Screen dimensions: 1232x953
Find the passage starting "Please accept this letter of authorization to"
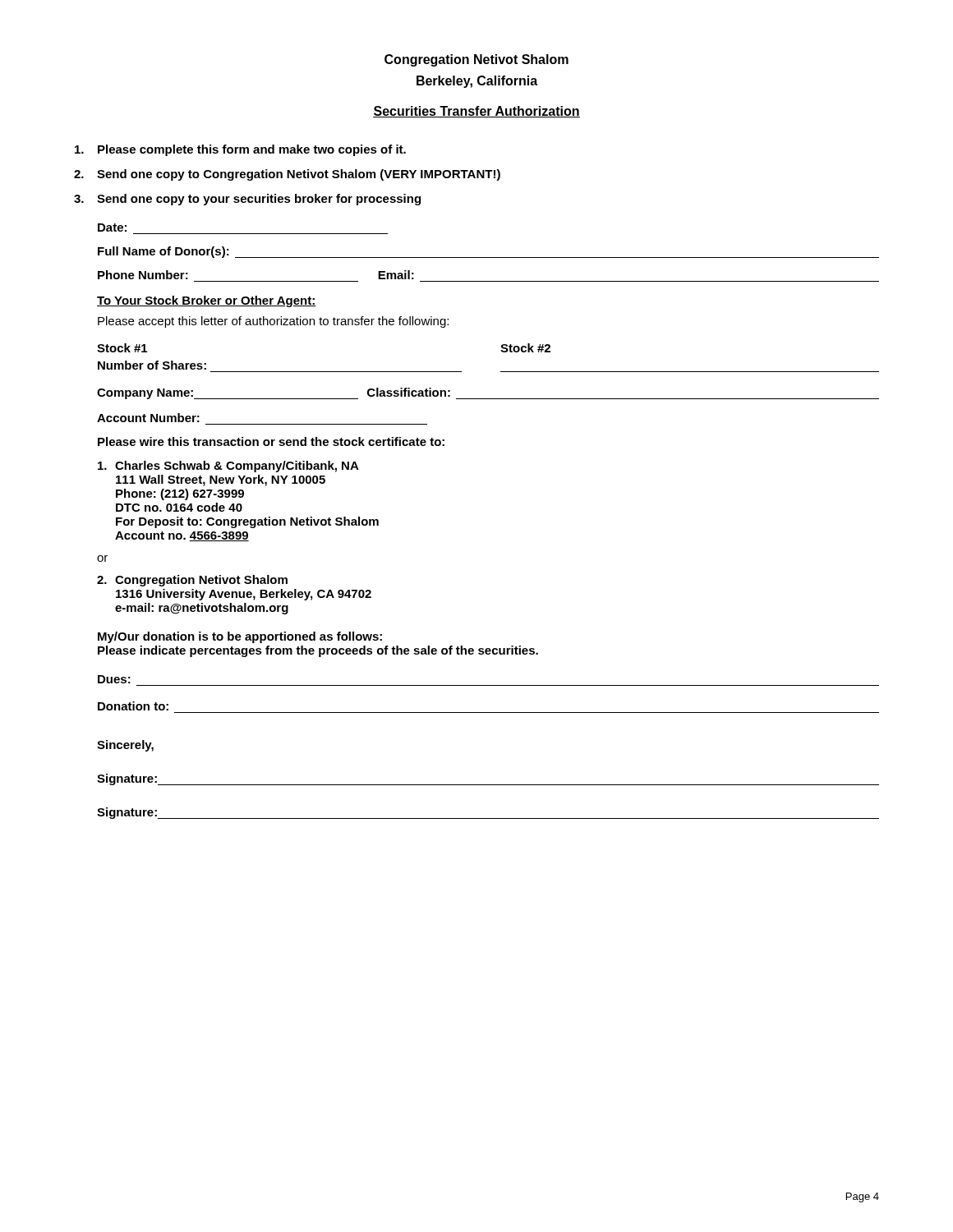click(x=273, y=321)
